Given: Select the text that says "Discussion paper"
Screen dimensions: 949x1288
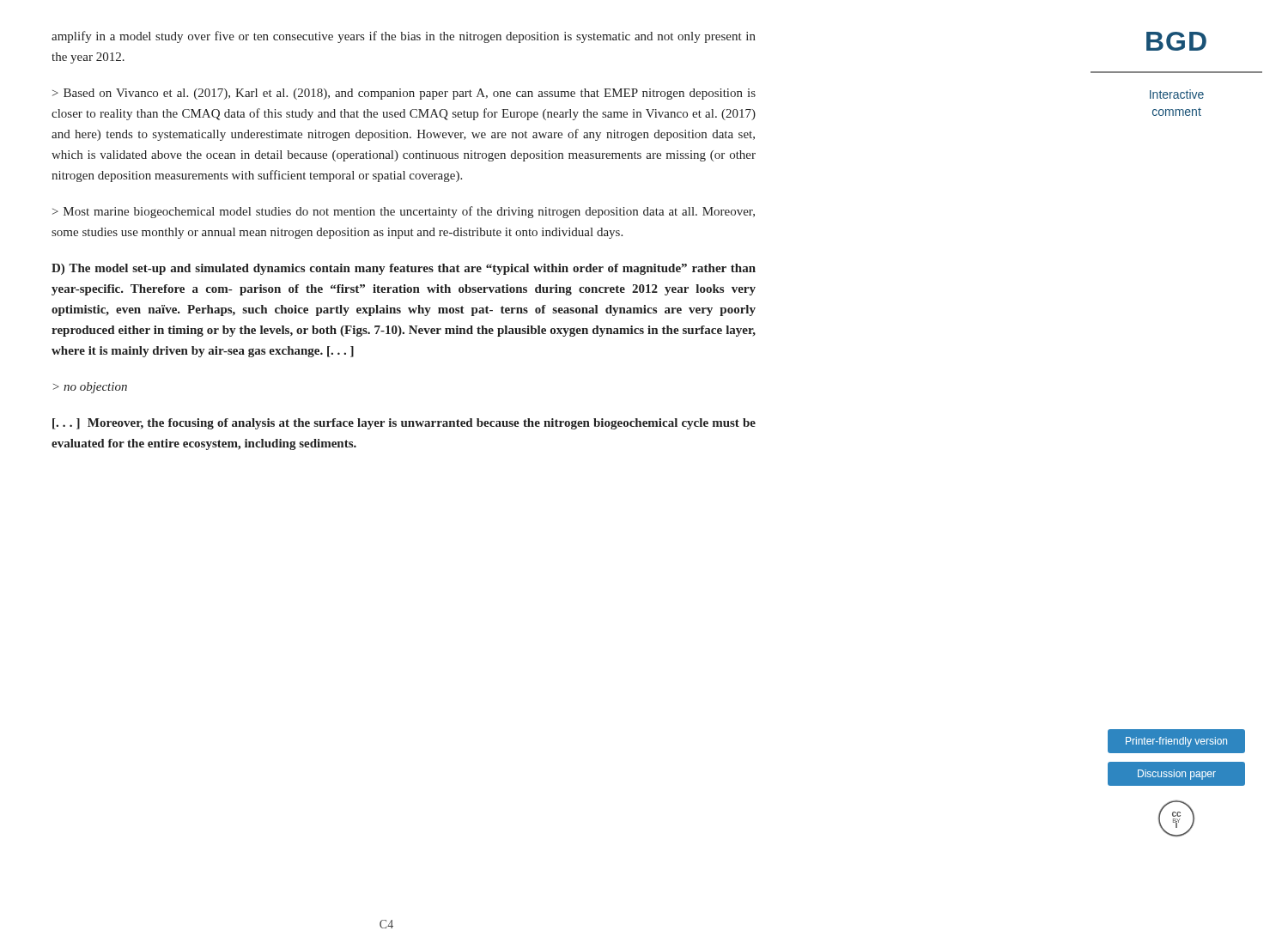Looking at the screenshot, I should [1176, 774].
